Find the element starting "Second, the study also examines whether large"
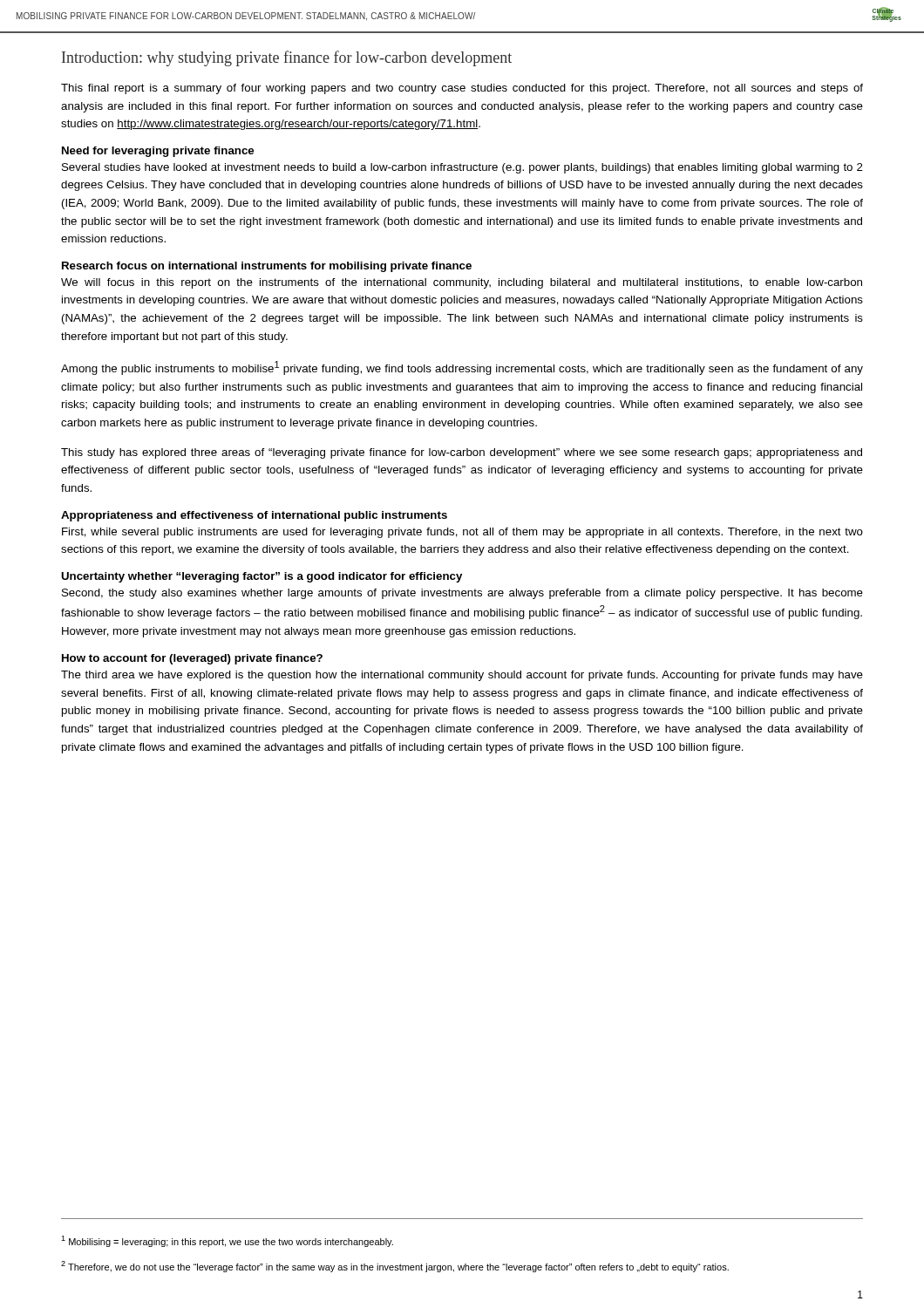The image size is (924, 1308). click(x=462, y=612)
